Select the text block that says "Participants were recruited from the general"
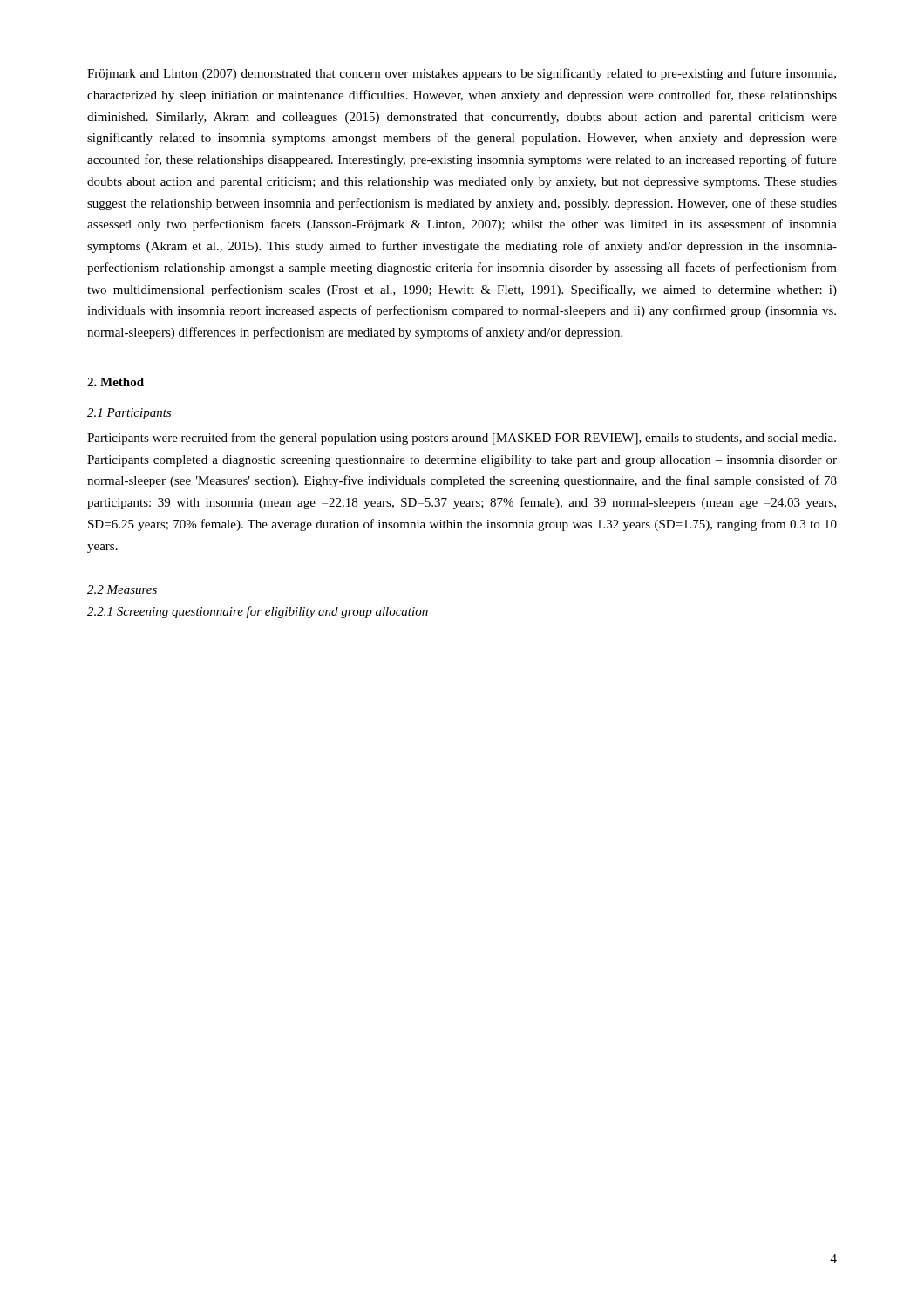 click(462, 491)
